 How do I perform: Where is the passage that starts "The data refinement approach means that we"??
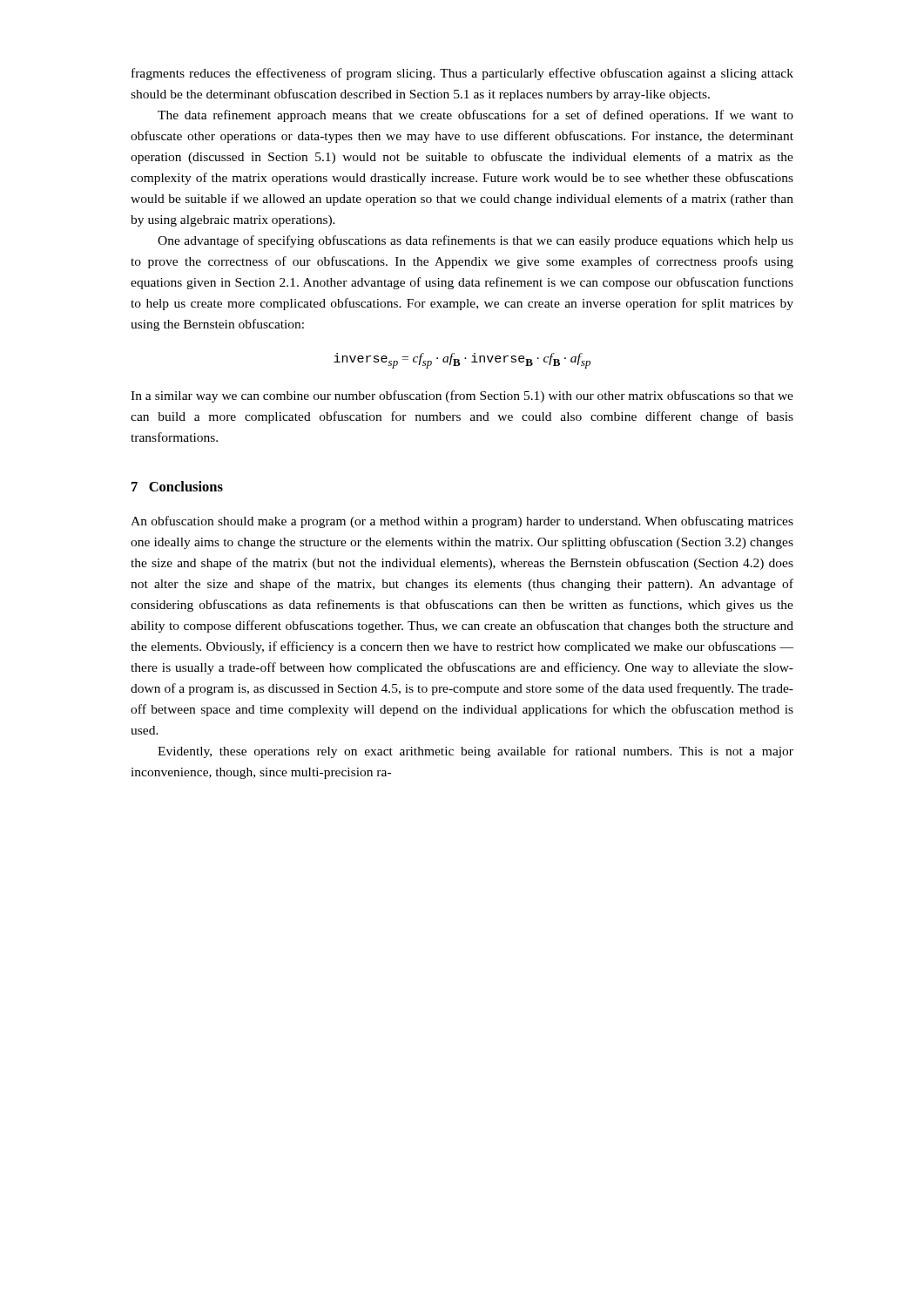point(462,167)
